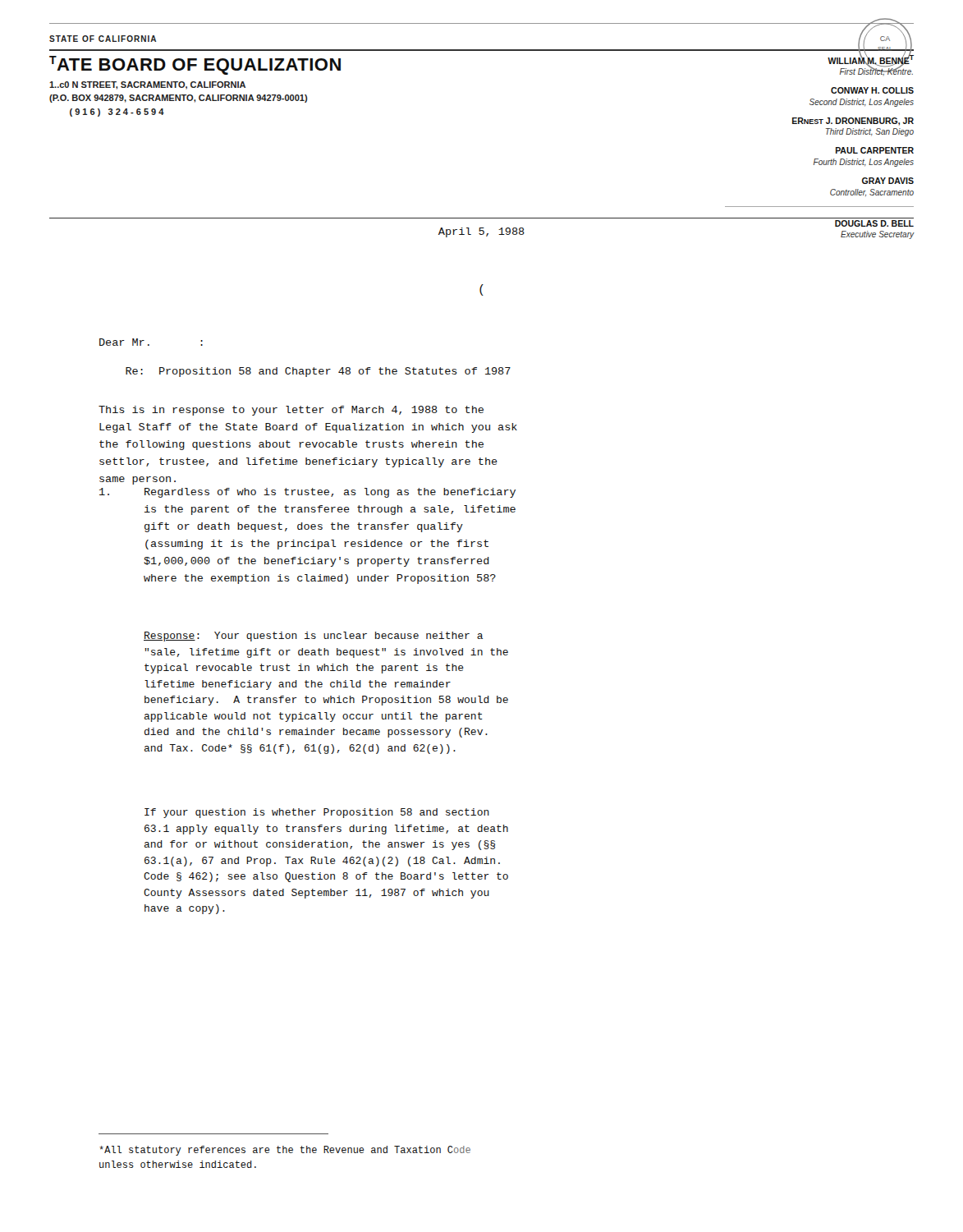Click on the element starting "Dear Mr. :"
The width and height of the screenshot is (963, 1232).
[x=152, y=343]
